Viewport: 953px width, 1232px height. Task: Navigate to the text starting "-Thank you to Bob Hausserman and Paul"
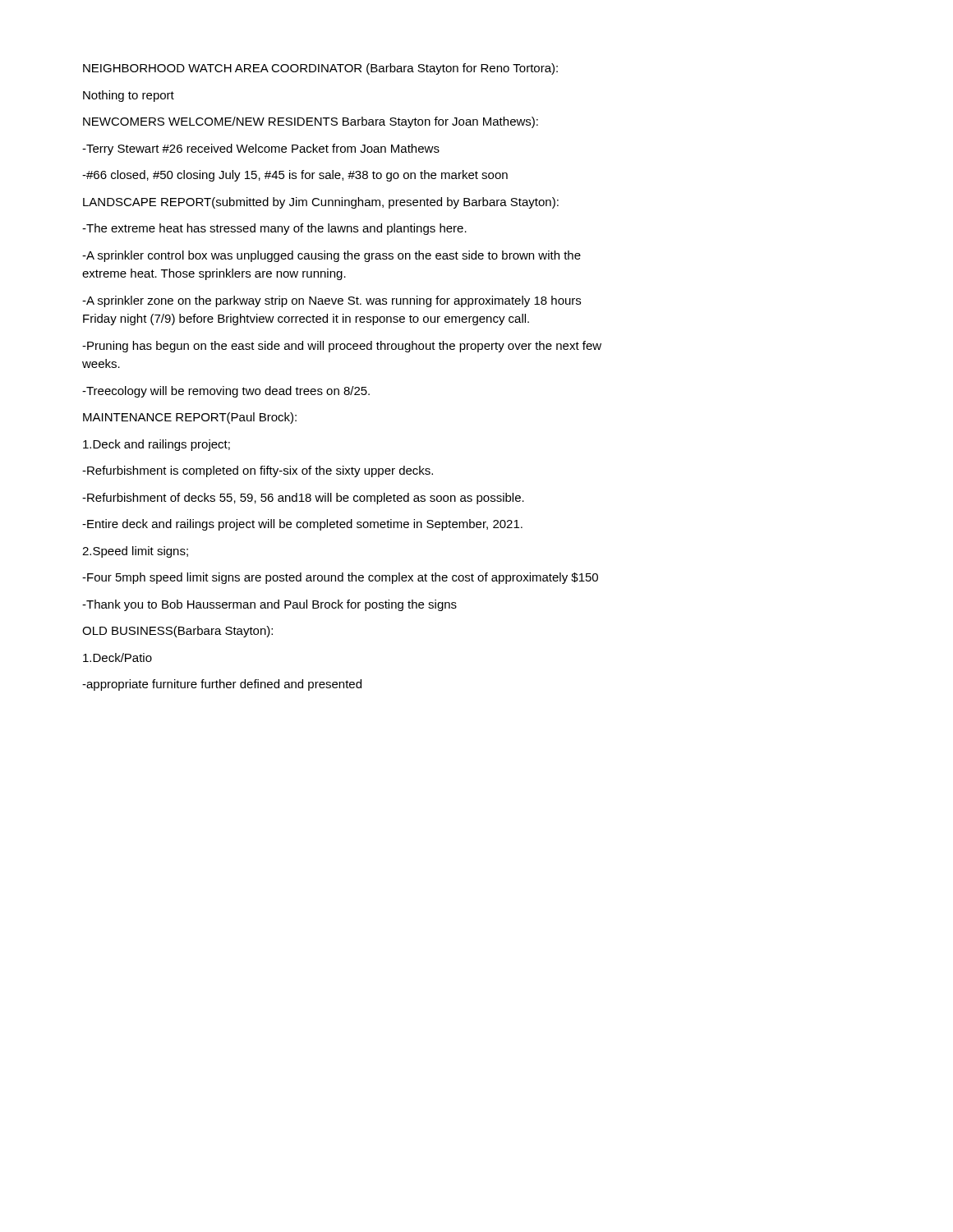[x=270, y=604]
